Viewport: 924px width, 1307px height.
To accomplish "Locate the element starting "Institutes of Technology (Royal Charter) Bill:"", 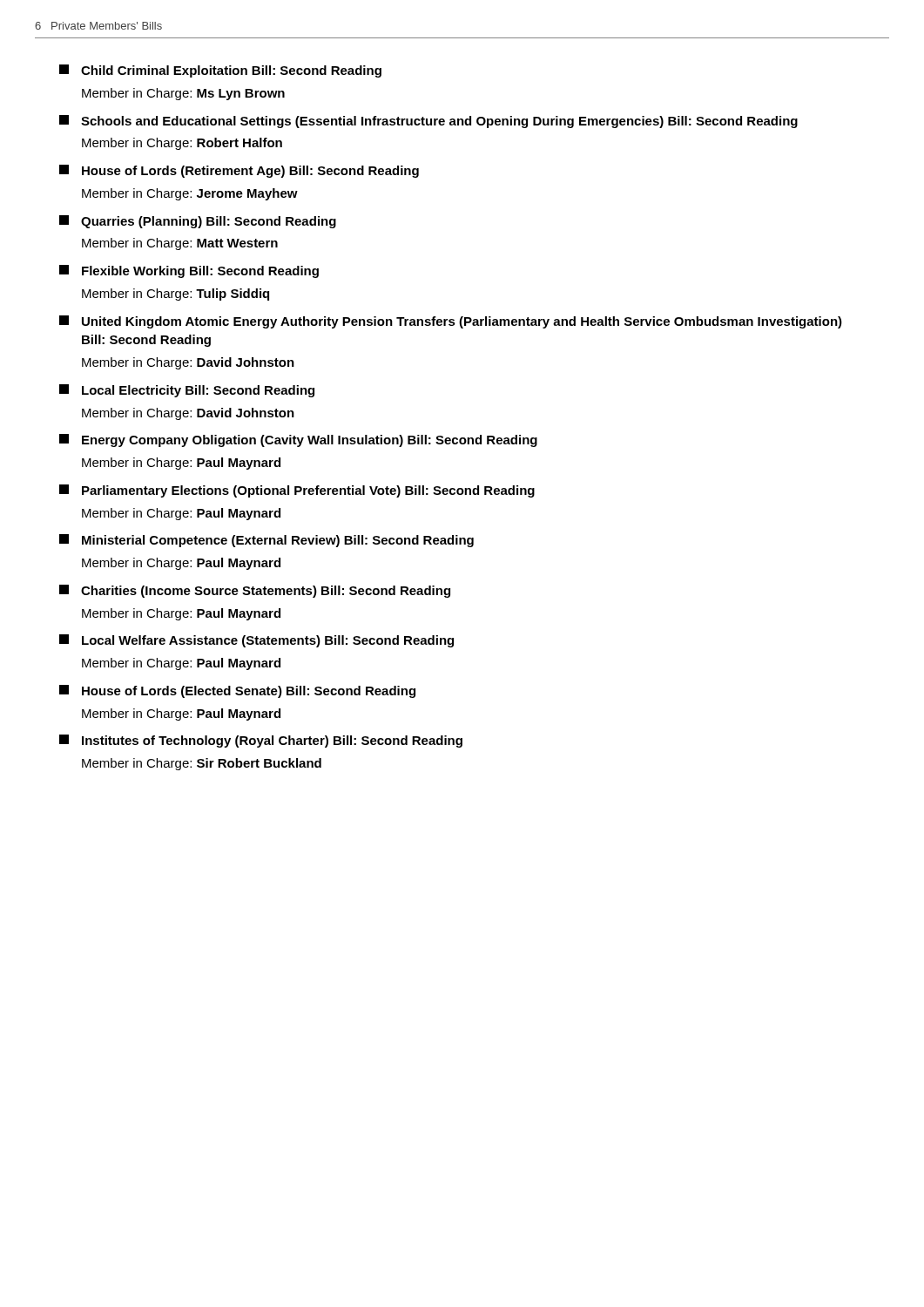I will point(462,752).
